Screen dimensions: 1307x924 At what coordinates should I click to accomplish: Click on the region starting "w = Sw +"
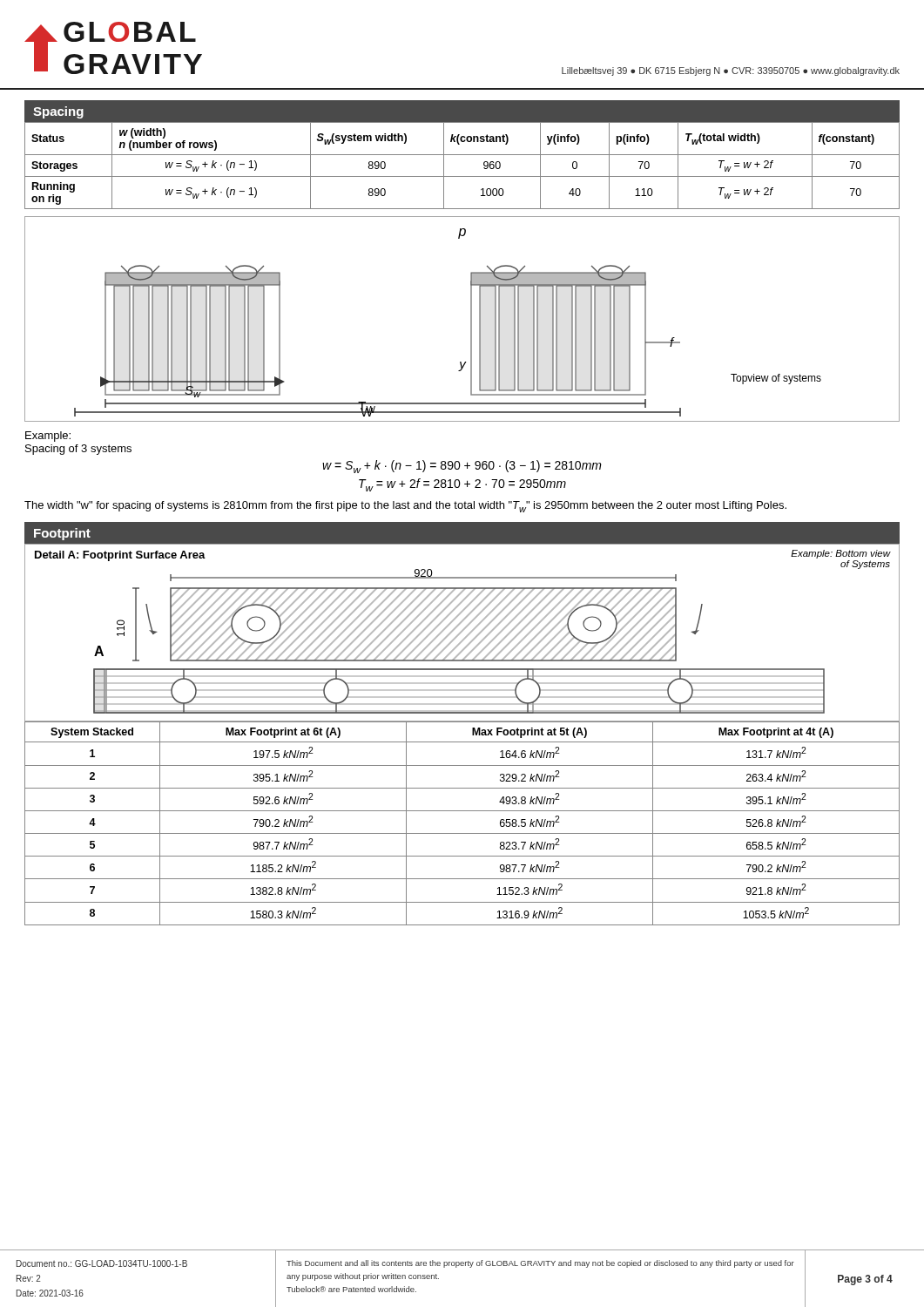pyautogui.click(x=462, y=467)
